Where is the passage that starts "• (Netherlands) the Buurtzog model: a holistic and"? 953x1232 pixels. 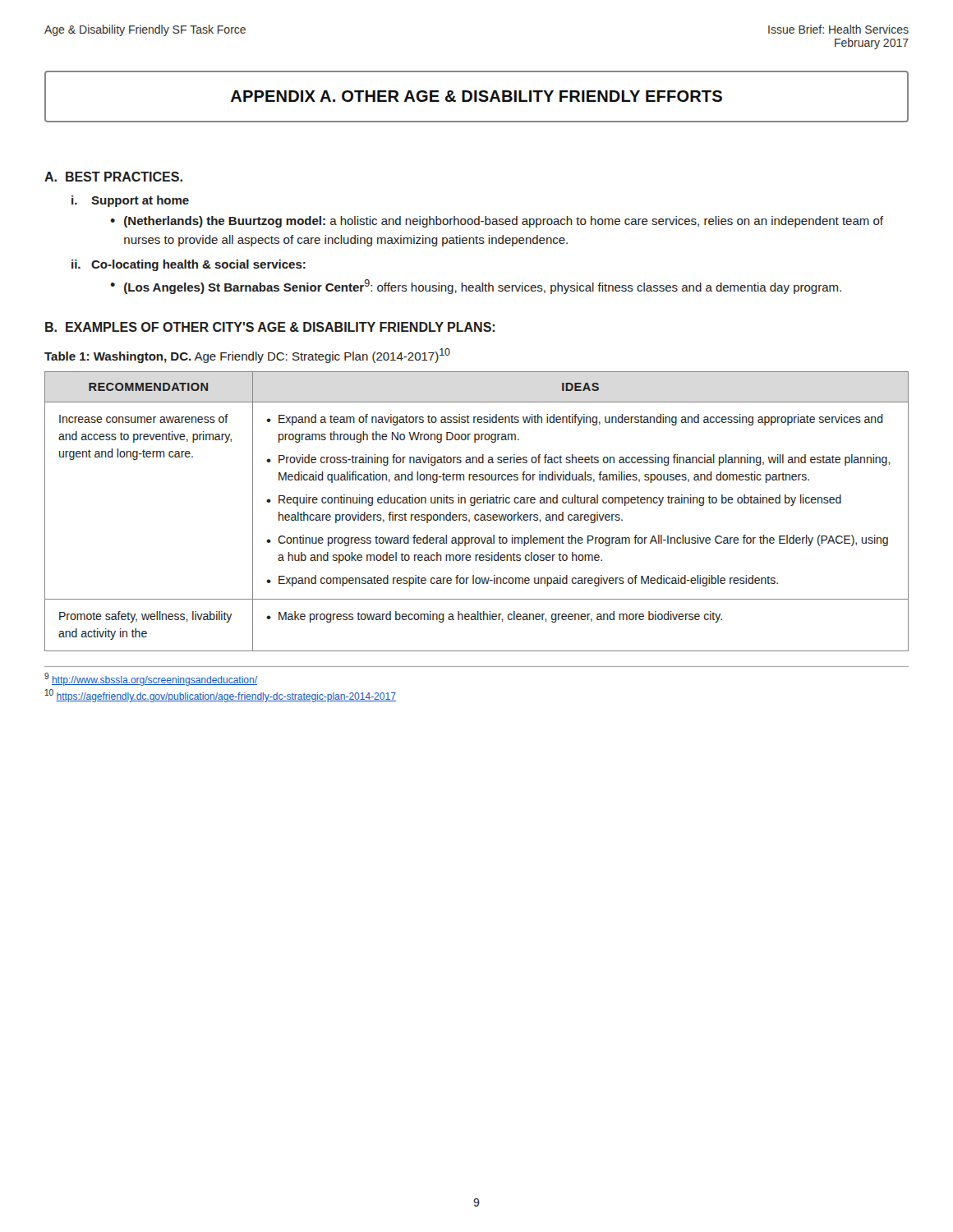tap(509, 230)
